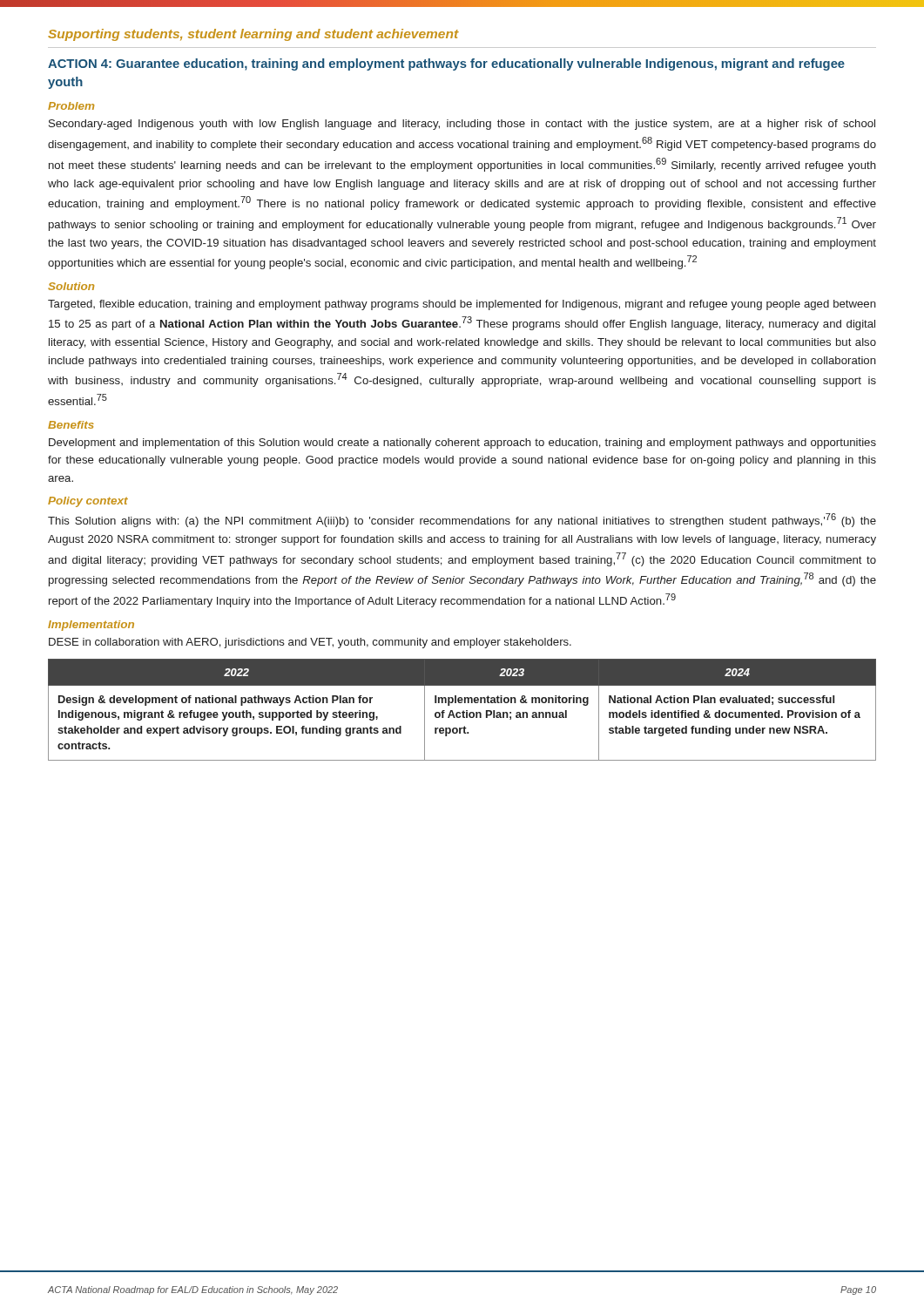The height and width of the screenshot is (1307, 924).
Task: Point to the text starting "This Solution aligns with: (a) the NPI commitment"
Action: [462, 560]
